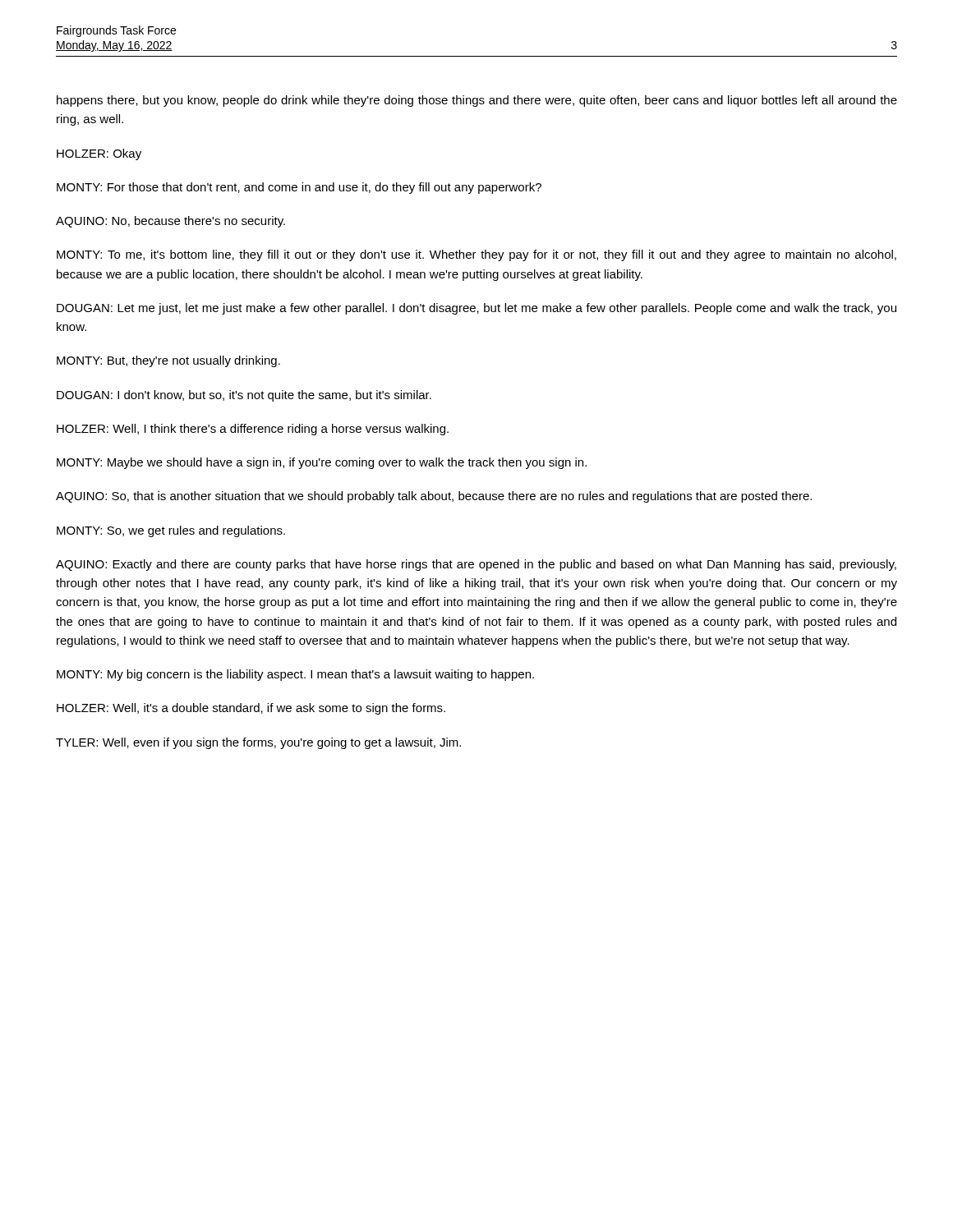Select the passage starting "happens there, but you know, people"
The image size is (953, 1232).
[x=476, y=109]
